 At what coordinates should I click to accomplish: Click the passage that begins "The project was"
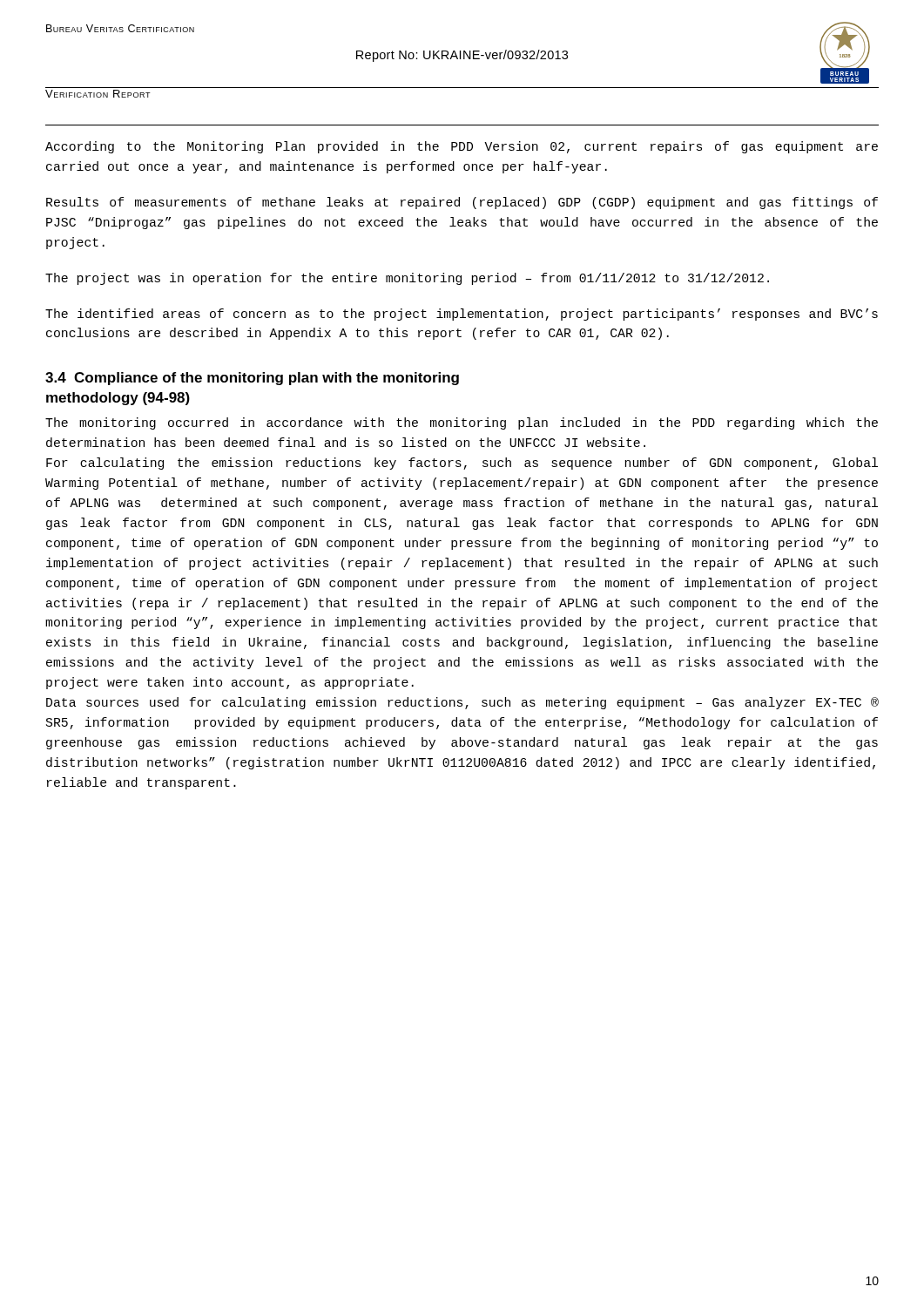click(409, 278)
